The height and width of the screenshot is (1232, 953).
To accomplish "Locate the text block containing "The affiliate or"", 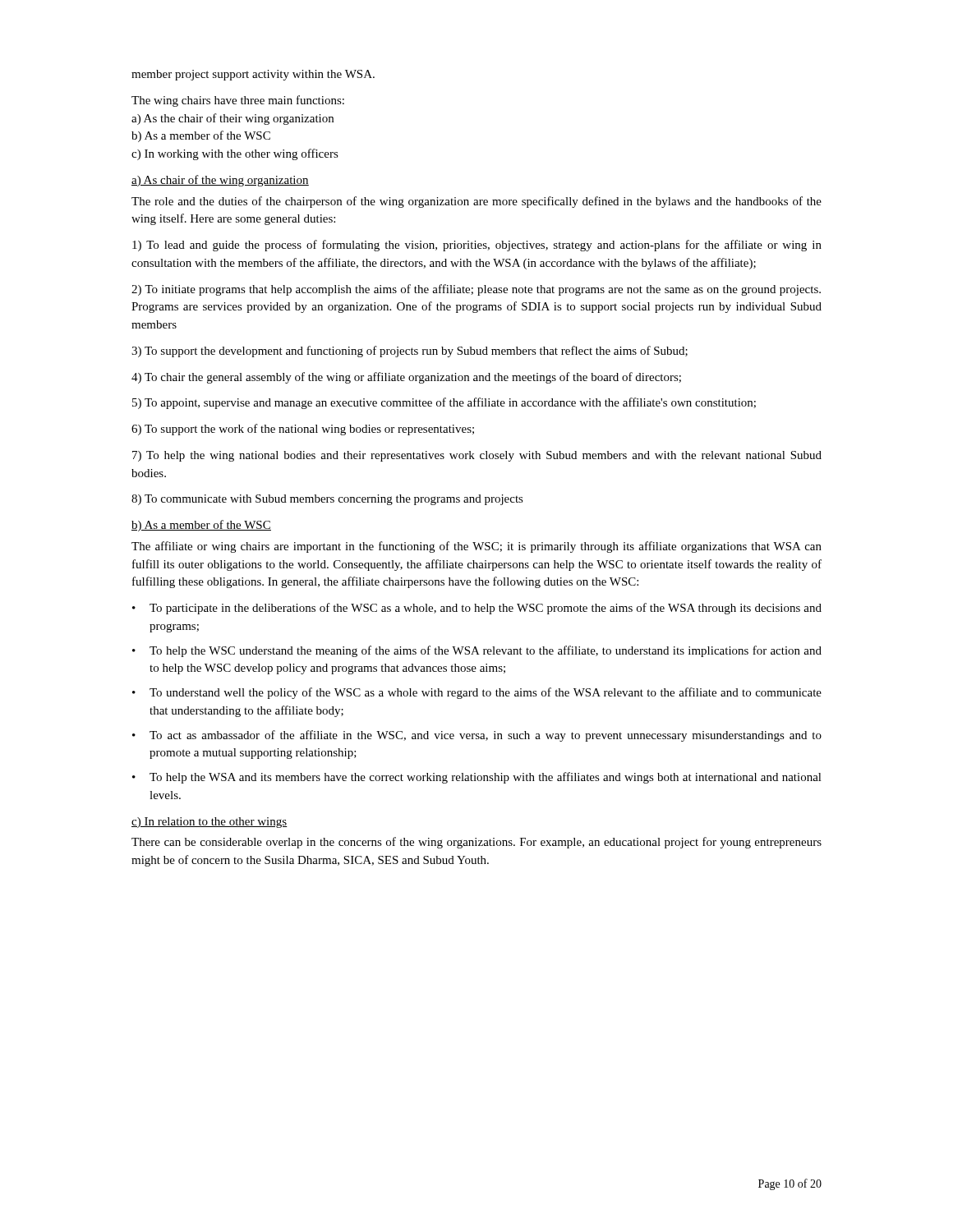I will point(476,565).
